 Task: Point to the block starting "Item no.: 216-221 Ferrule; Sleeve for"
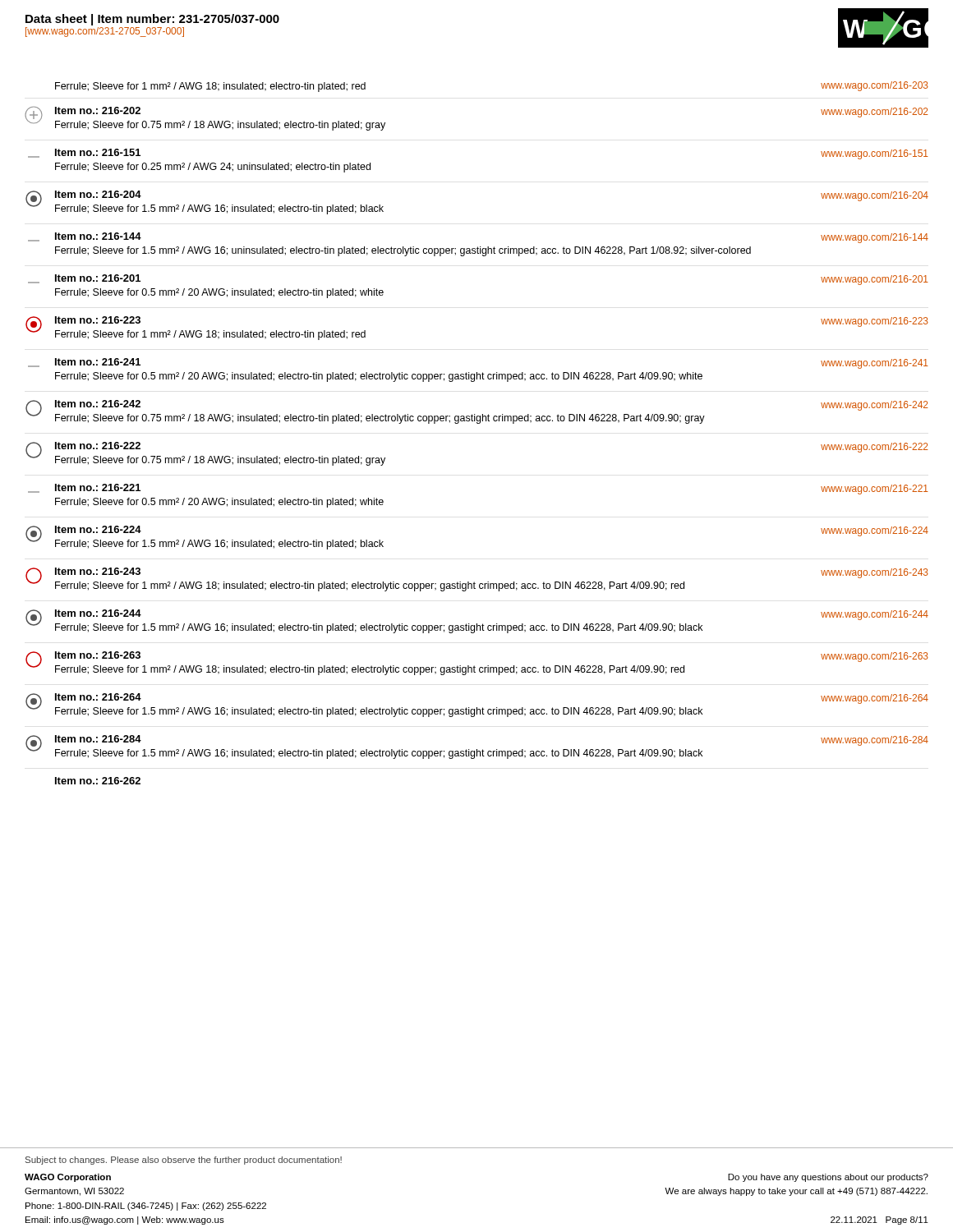tap(97, 490)
